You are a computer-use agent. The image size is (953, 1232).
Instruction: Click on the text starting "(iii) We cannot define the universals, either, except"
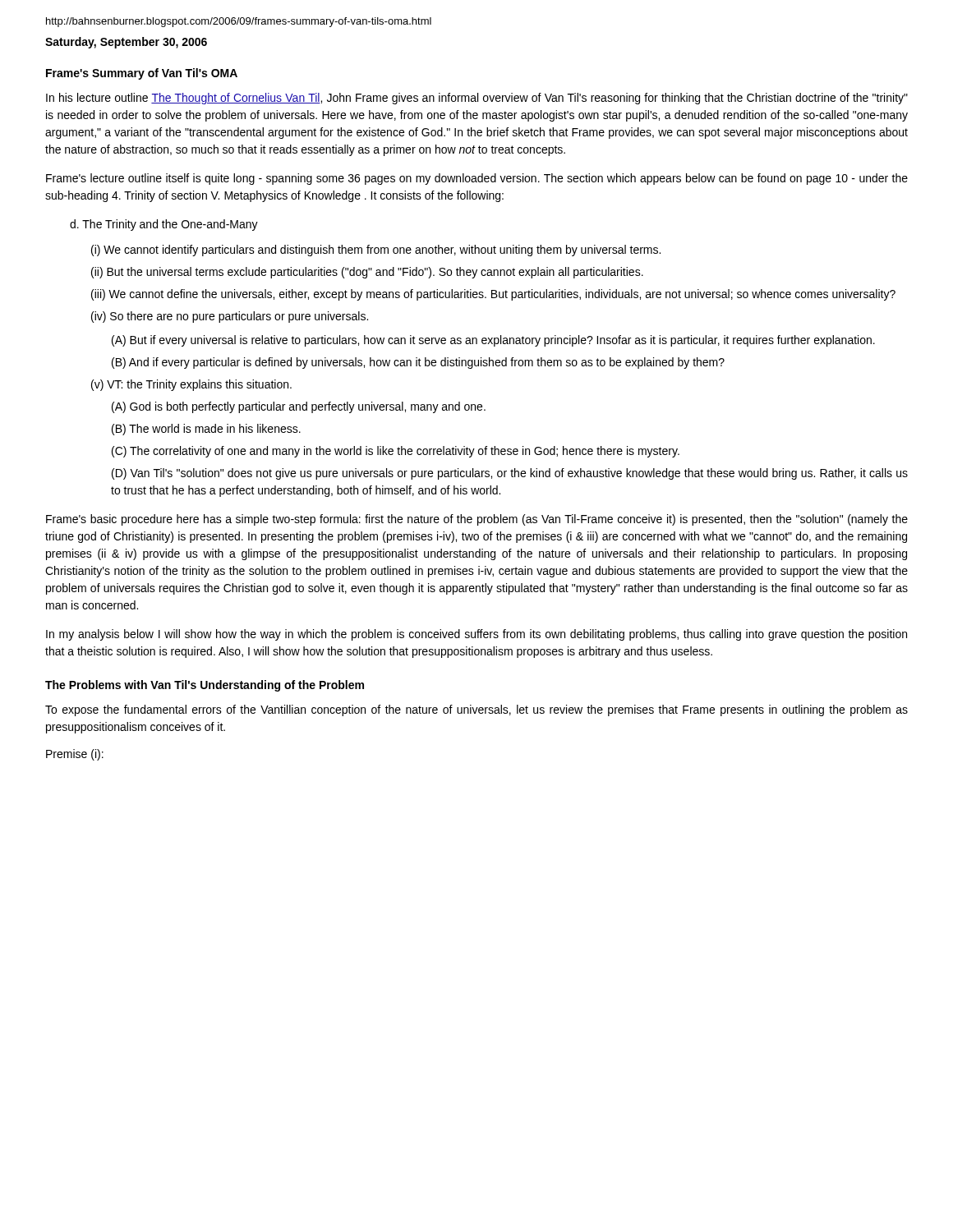[493, 294]
